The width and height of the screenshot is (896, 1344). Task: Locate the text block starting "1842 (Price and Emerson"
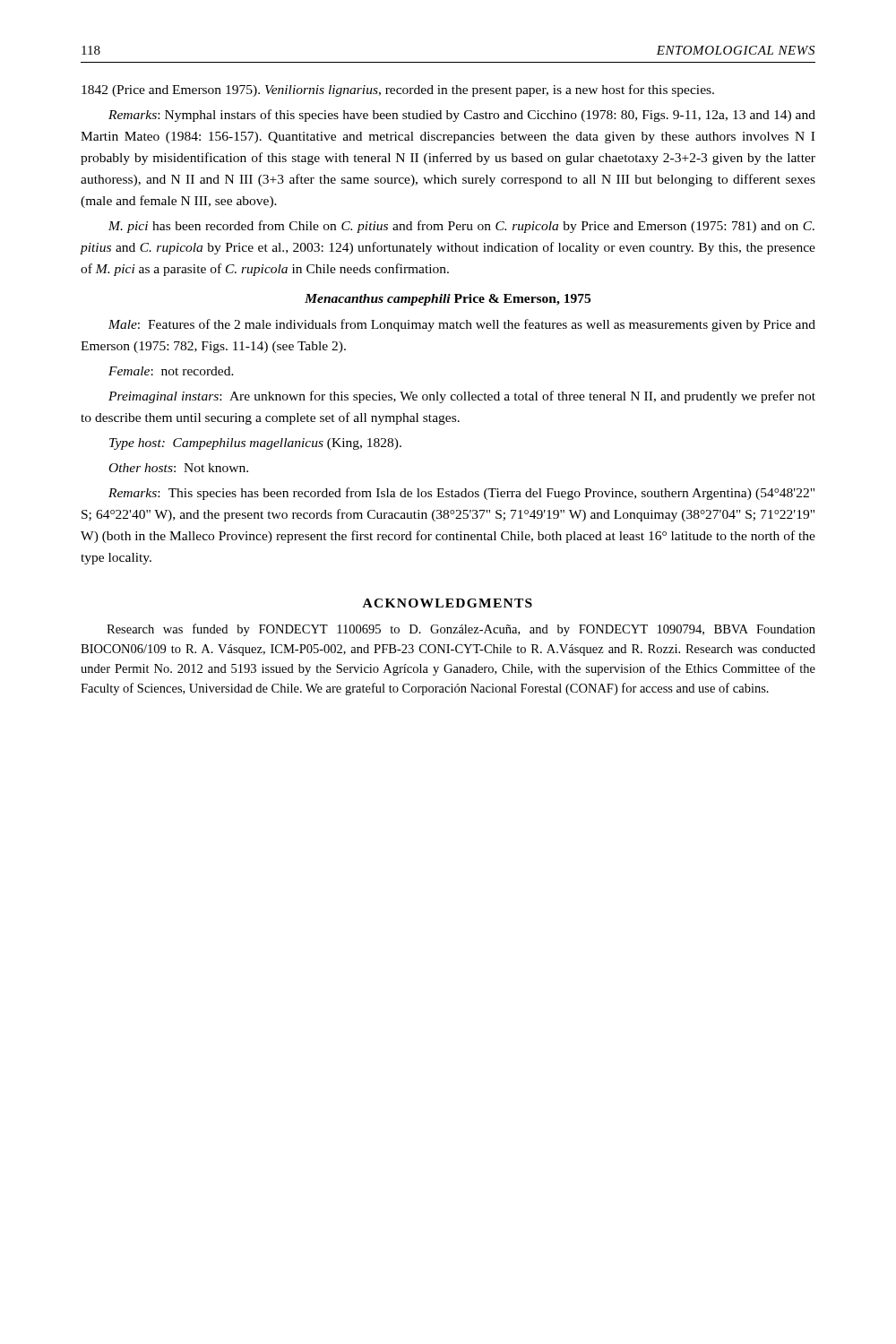(398, 89)
